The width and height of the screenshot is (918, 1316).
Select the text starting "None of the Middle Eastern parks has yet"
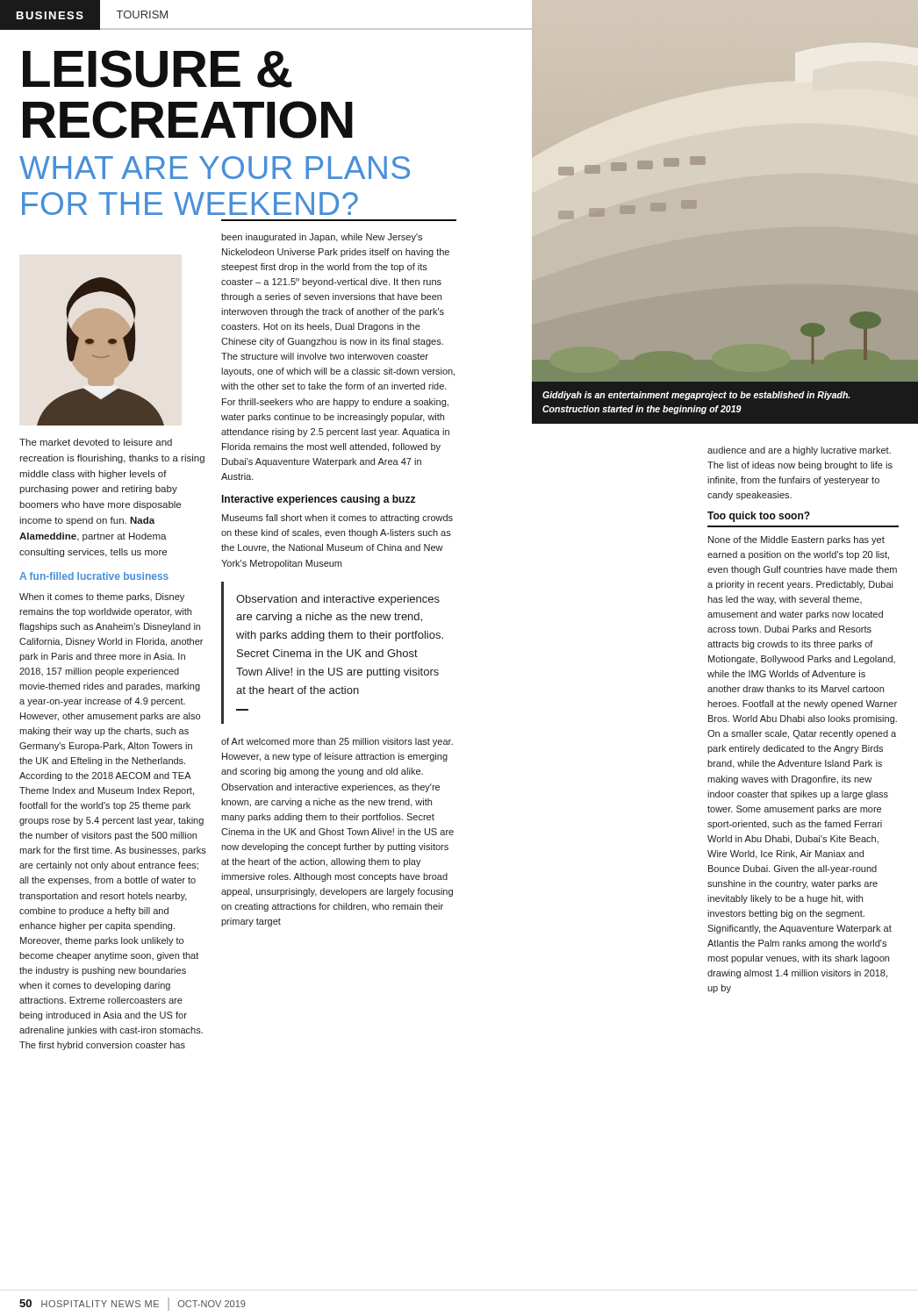tap(803, 764)
